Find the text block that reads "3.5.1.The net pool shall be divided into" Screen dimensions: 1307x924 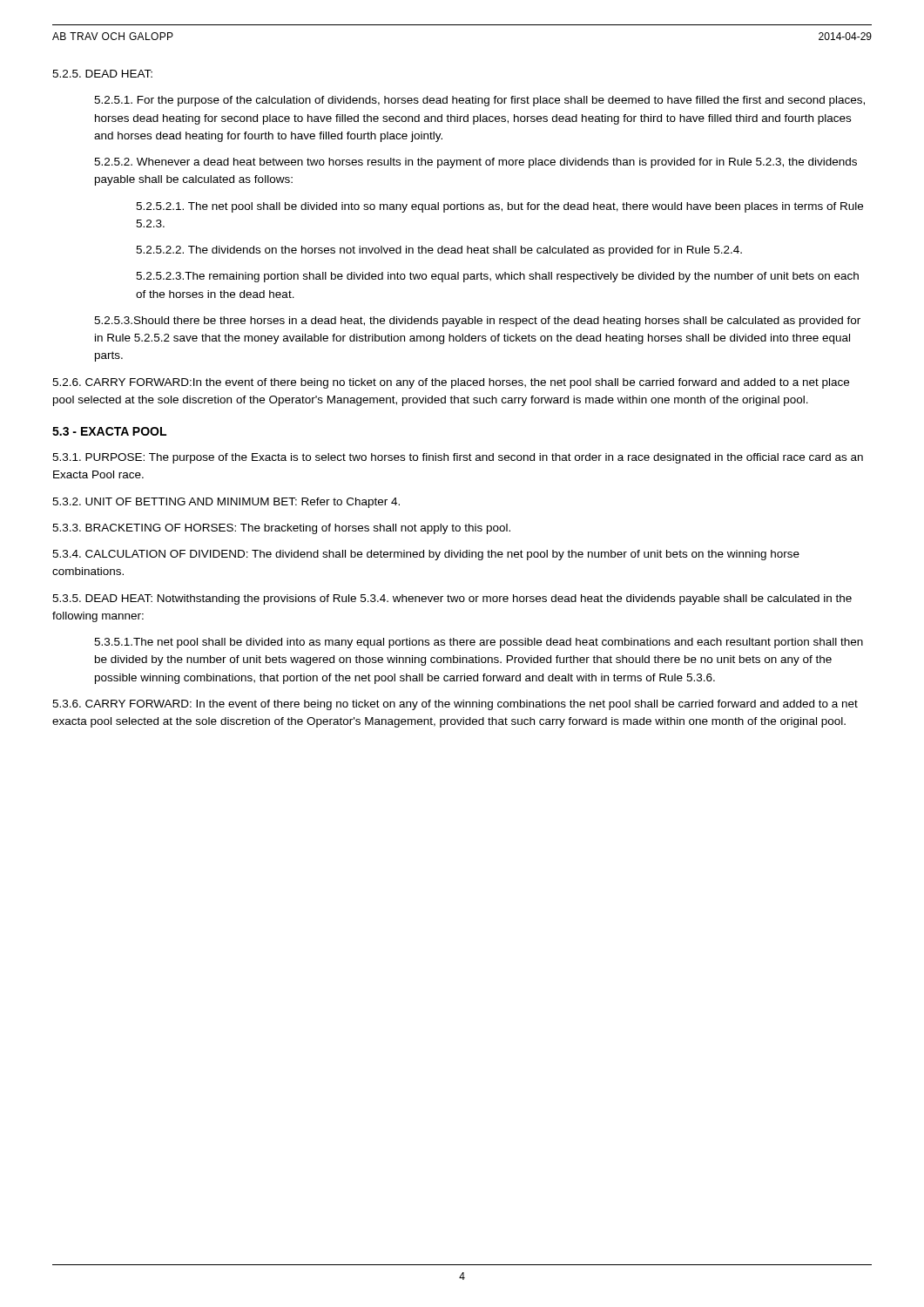tap(479, 659)
